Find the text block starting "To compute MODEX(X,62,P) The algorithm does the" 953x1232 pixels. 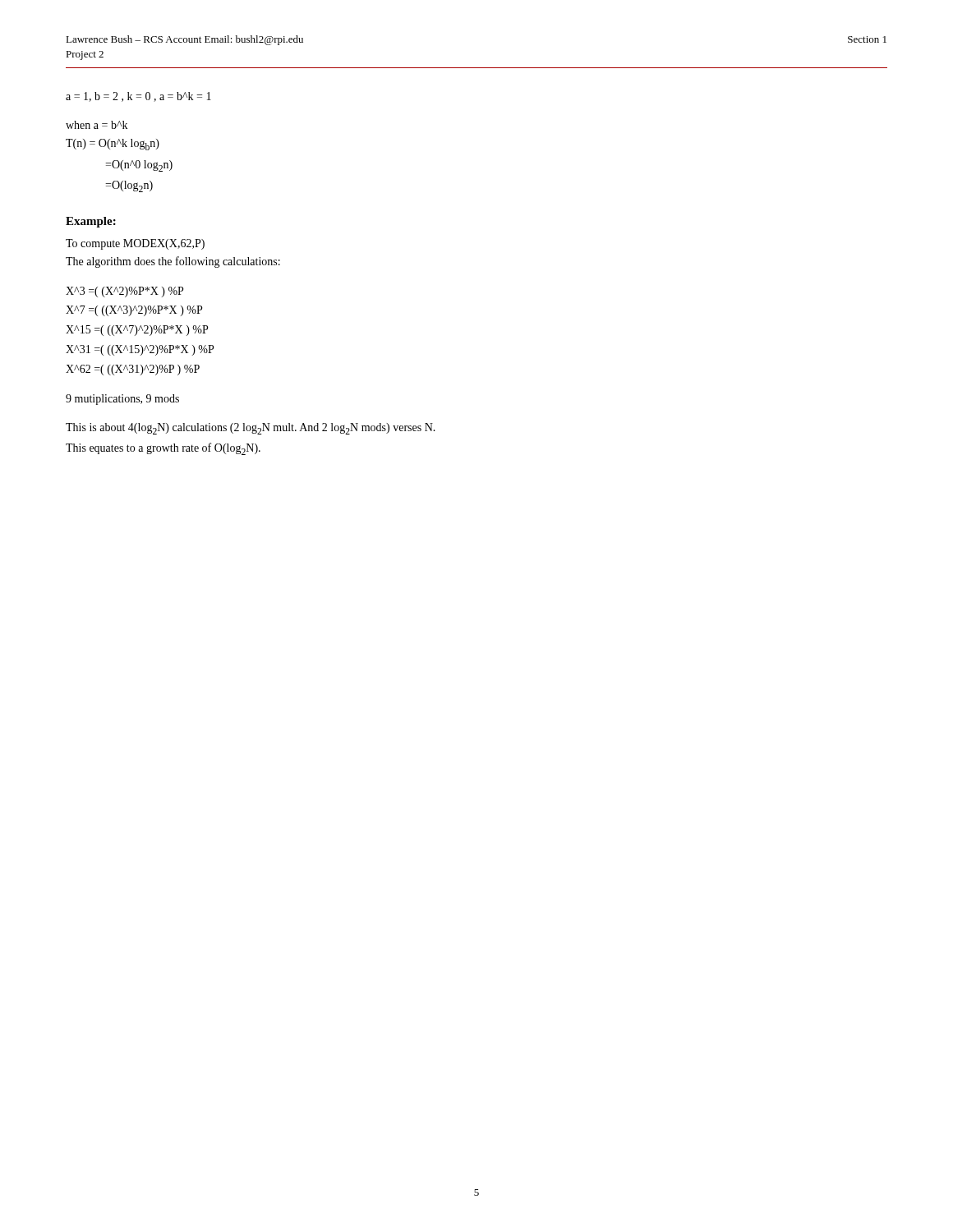pyautogui.click(x=135, y=244)
